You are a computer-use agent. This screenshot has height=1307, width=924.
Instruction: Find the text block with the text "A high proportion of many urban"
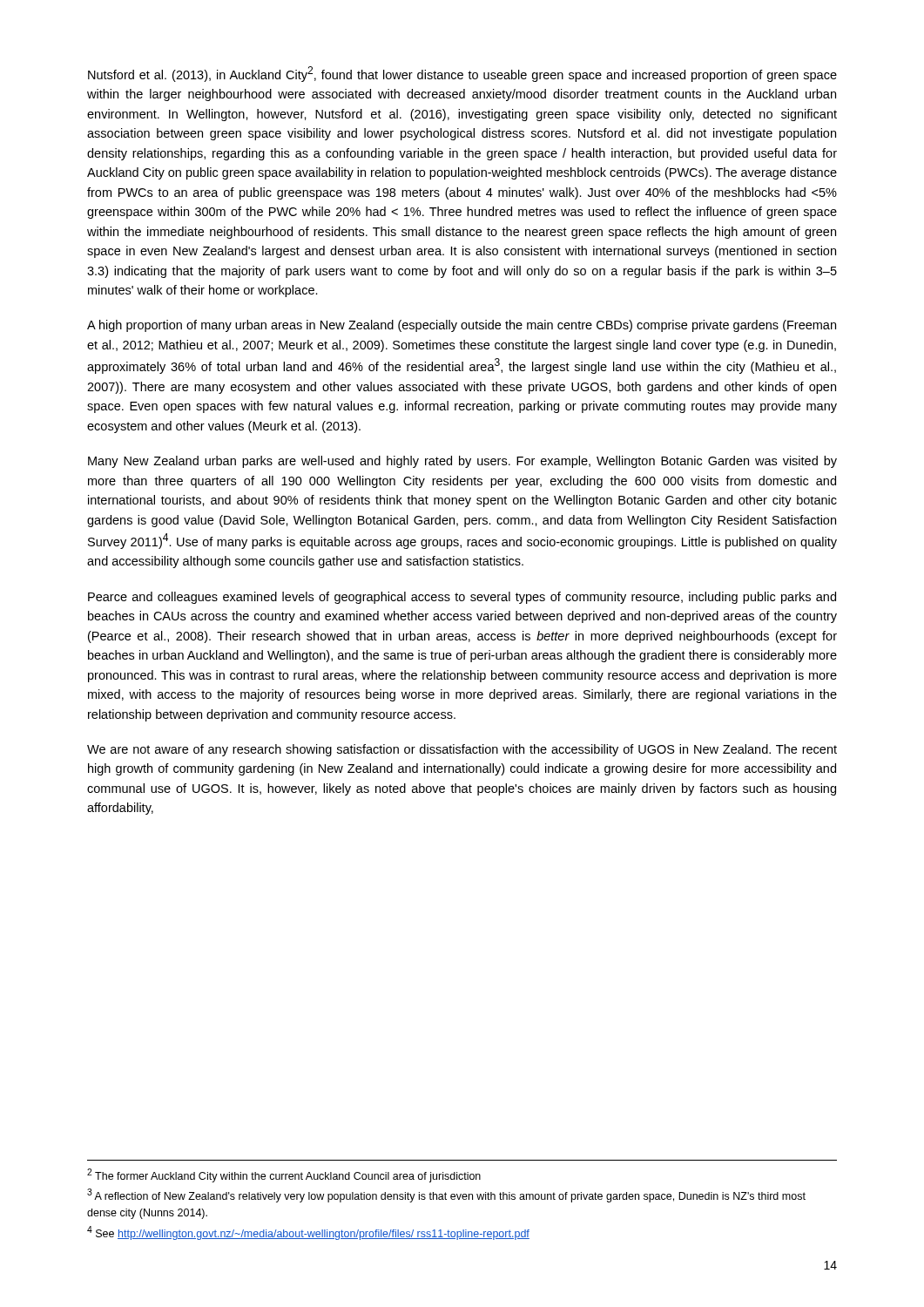tap(462, 376)
